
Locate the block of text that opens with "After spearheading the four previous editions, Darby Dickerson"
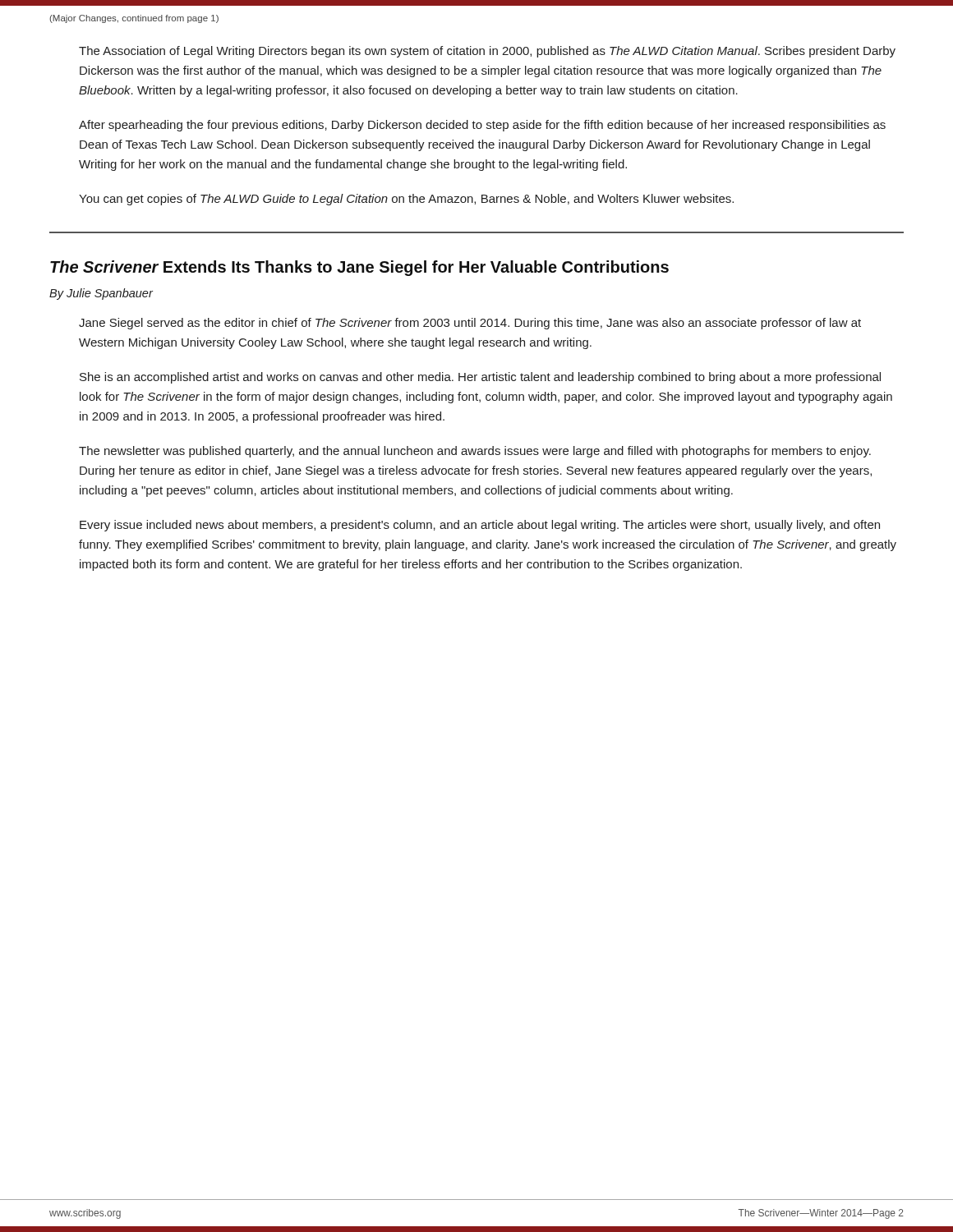[491, 145]
